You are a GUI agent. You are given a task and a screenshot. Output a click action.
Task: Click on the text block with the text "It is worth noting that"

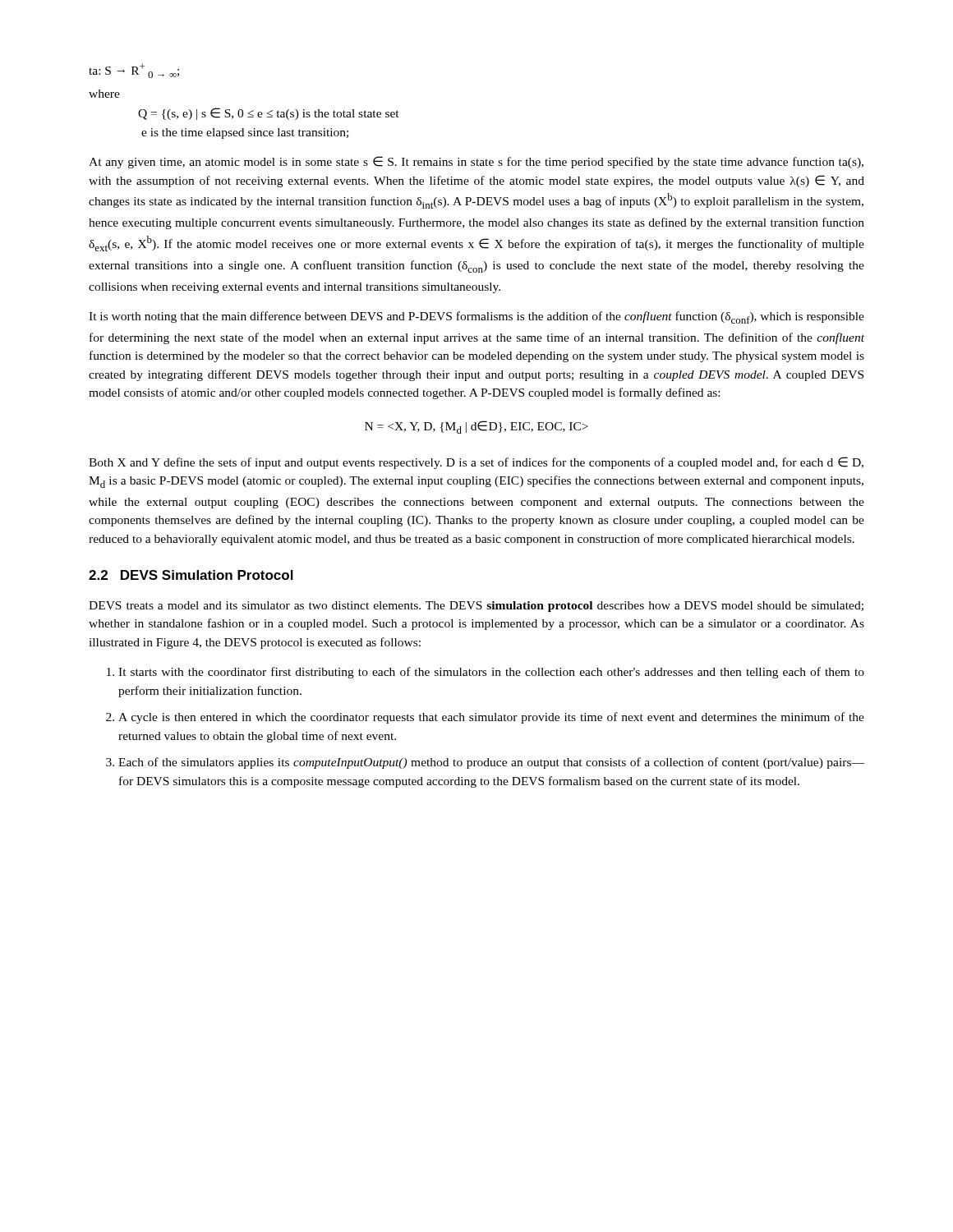476,355
